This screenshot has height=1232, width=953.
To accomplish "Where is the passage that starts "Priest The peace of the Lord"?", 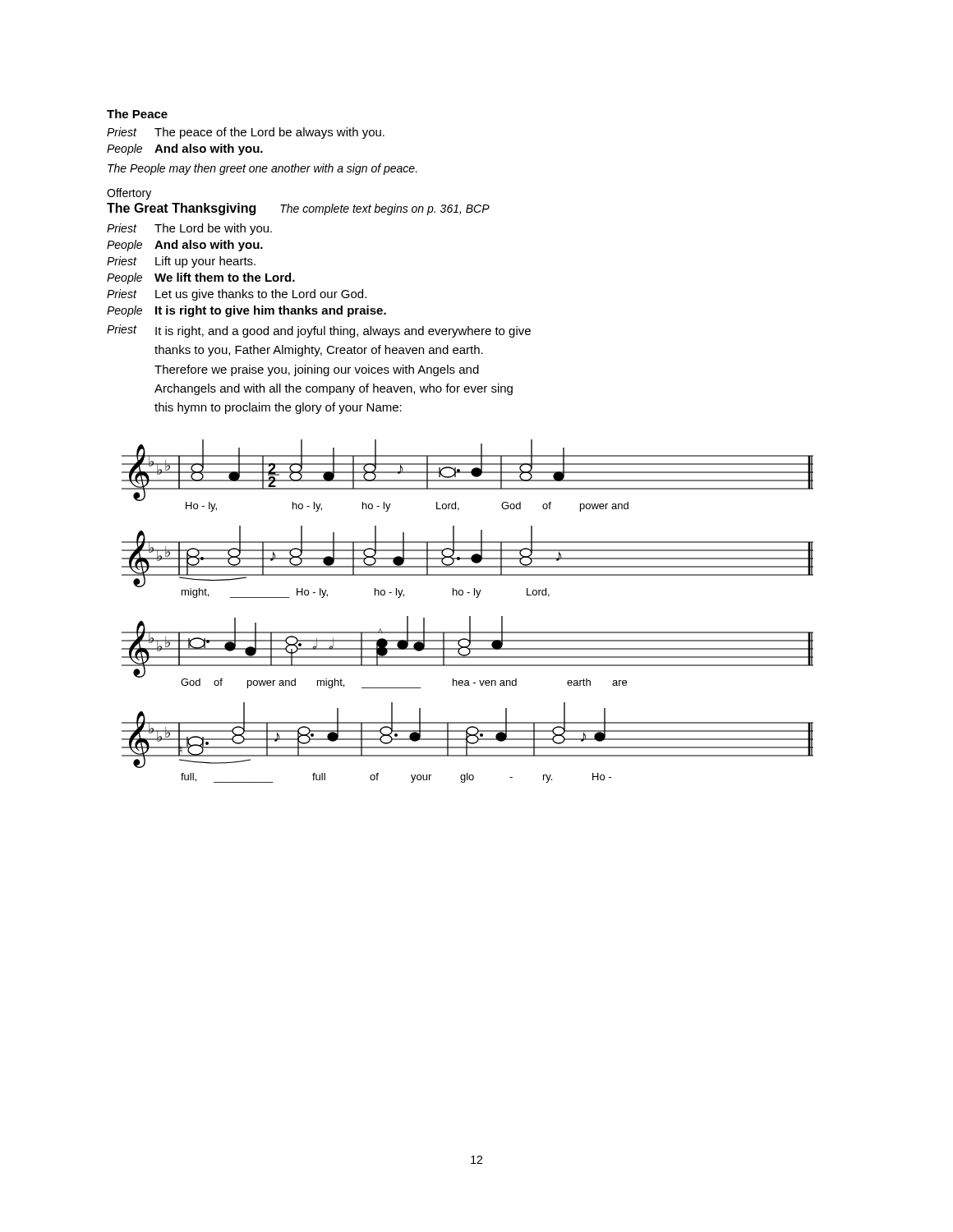I will (x=246, y=132).
